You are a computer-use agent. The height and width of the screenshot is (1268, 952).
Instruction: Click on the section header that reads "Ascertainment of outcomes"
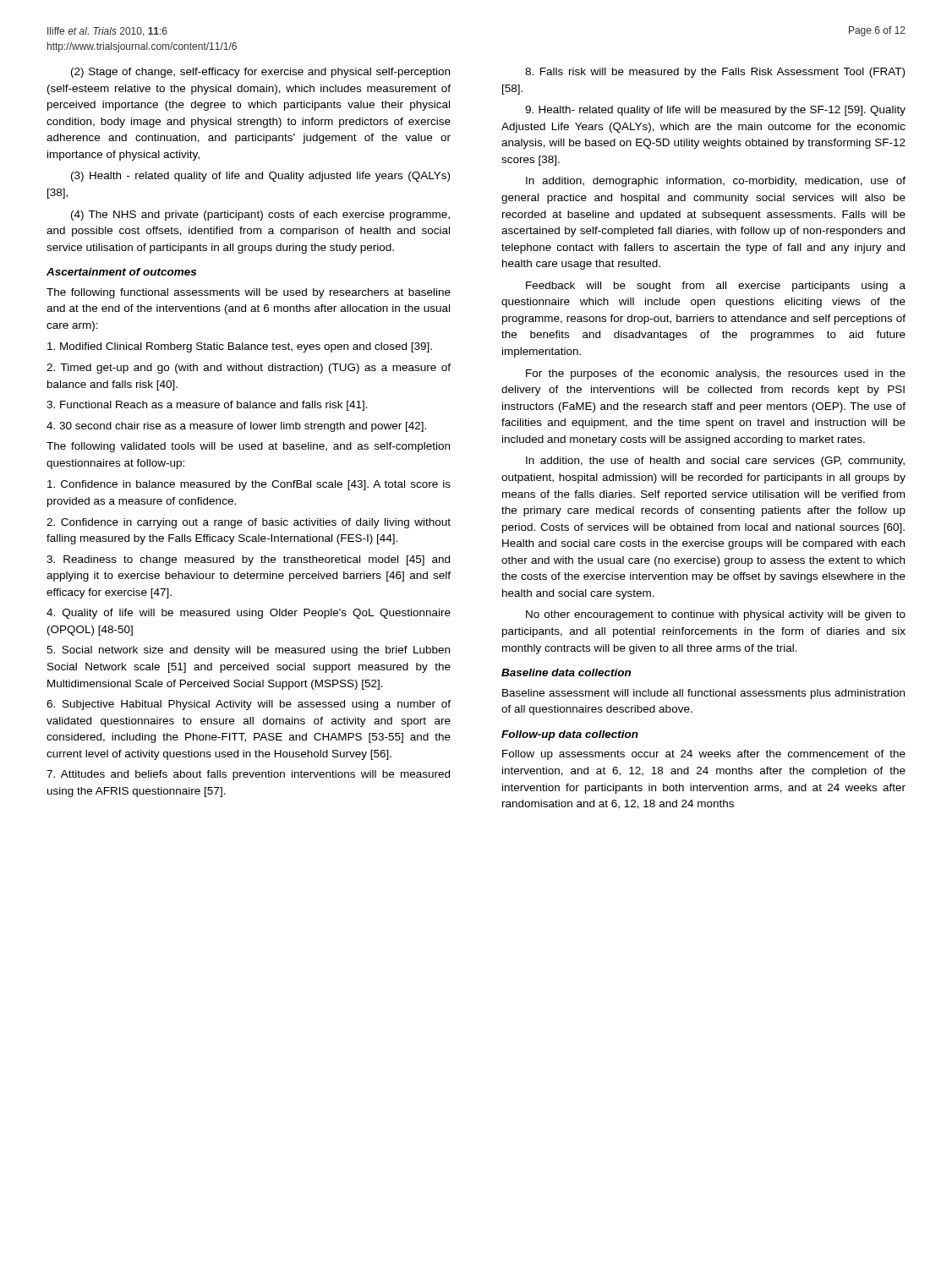(121, 272)
